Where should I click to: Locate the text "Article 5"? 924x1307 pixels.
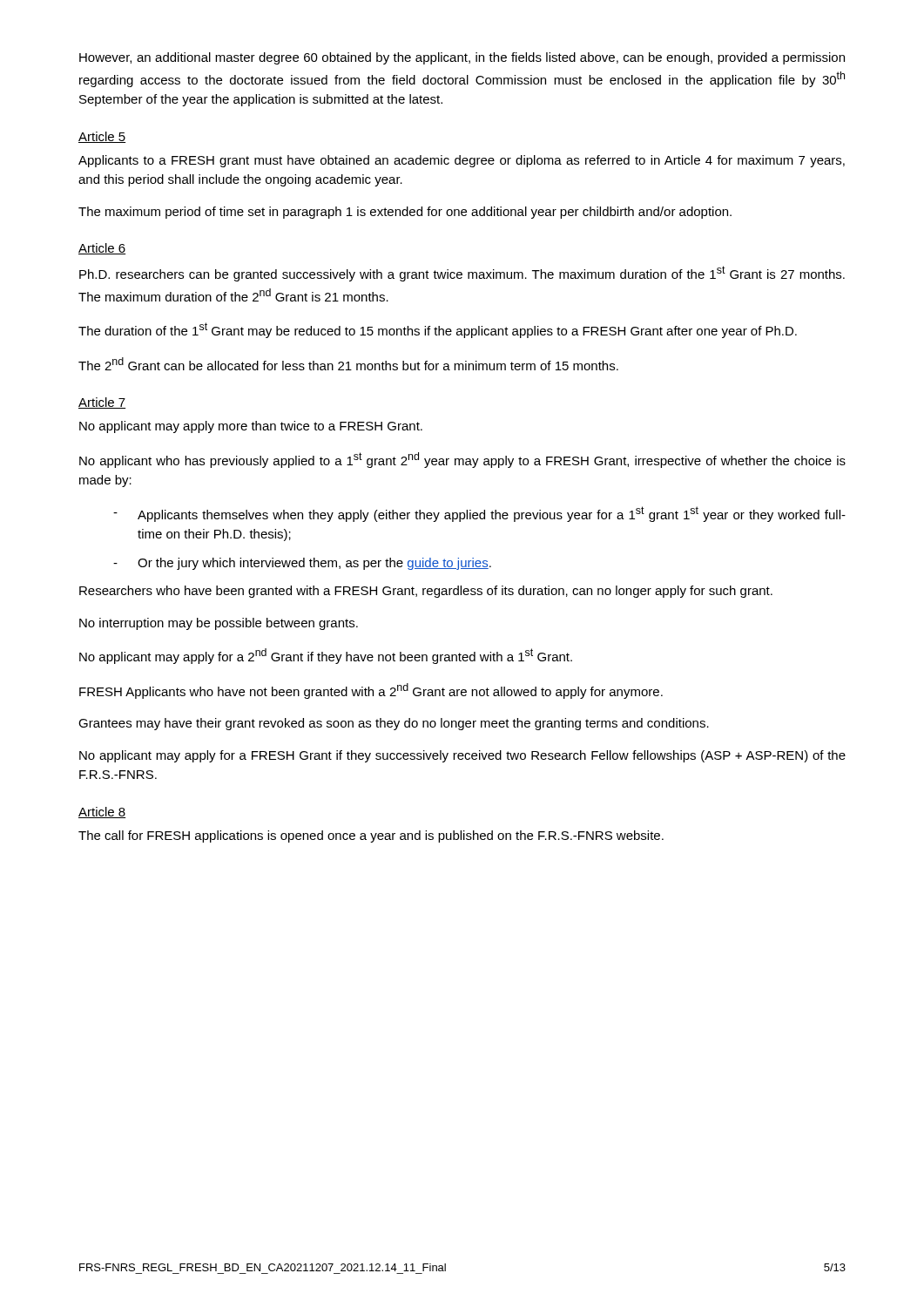(x=102, y=136)
